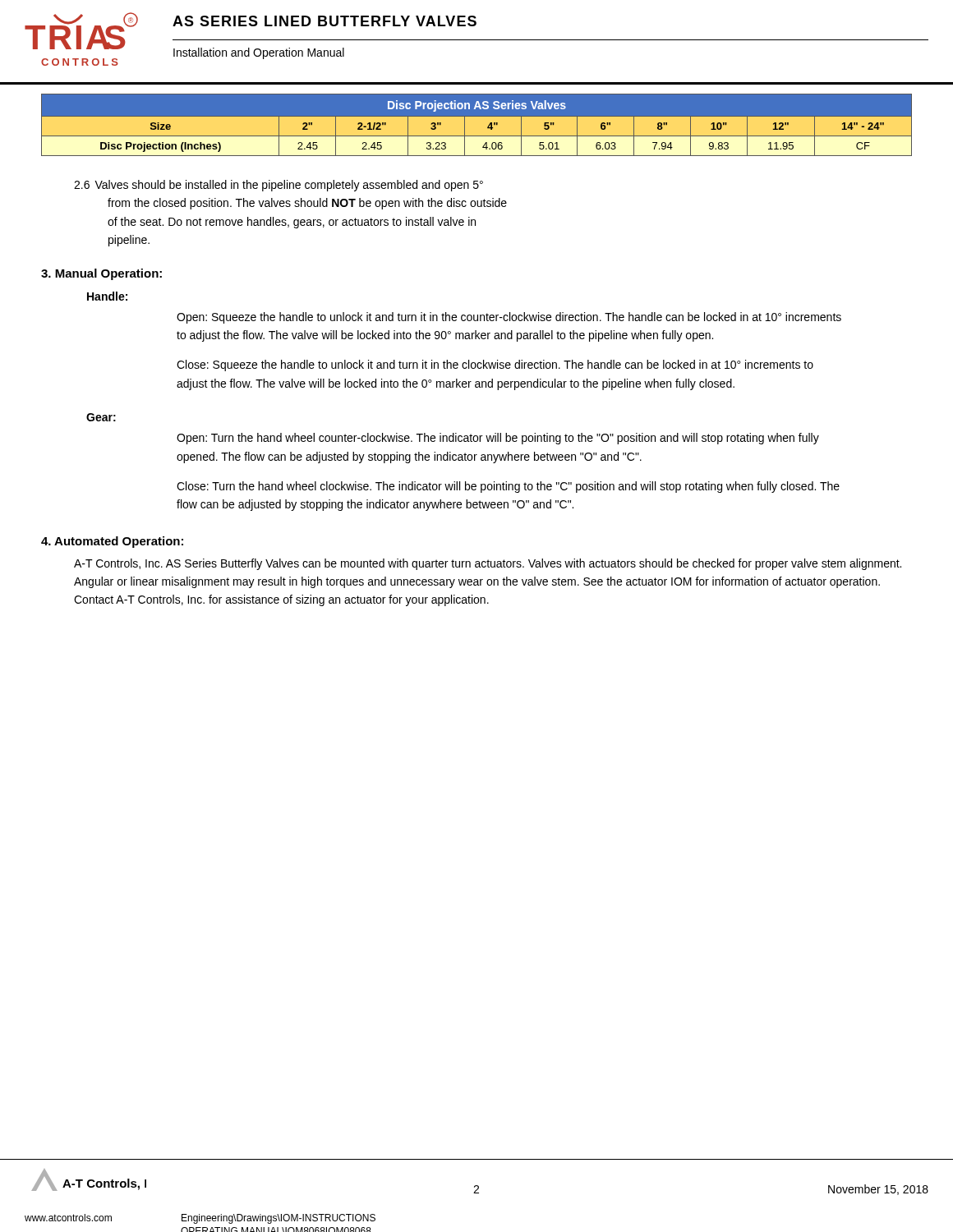Select the passage starting "Open: Turn the hand"
Viewport: 953px width, 1232px height.
(498, 447)
